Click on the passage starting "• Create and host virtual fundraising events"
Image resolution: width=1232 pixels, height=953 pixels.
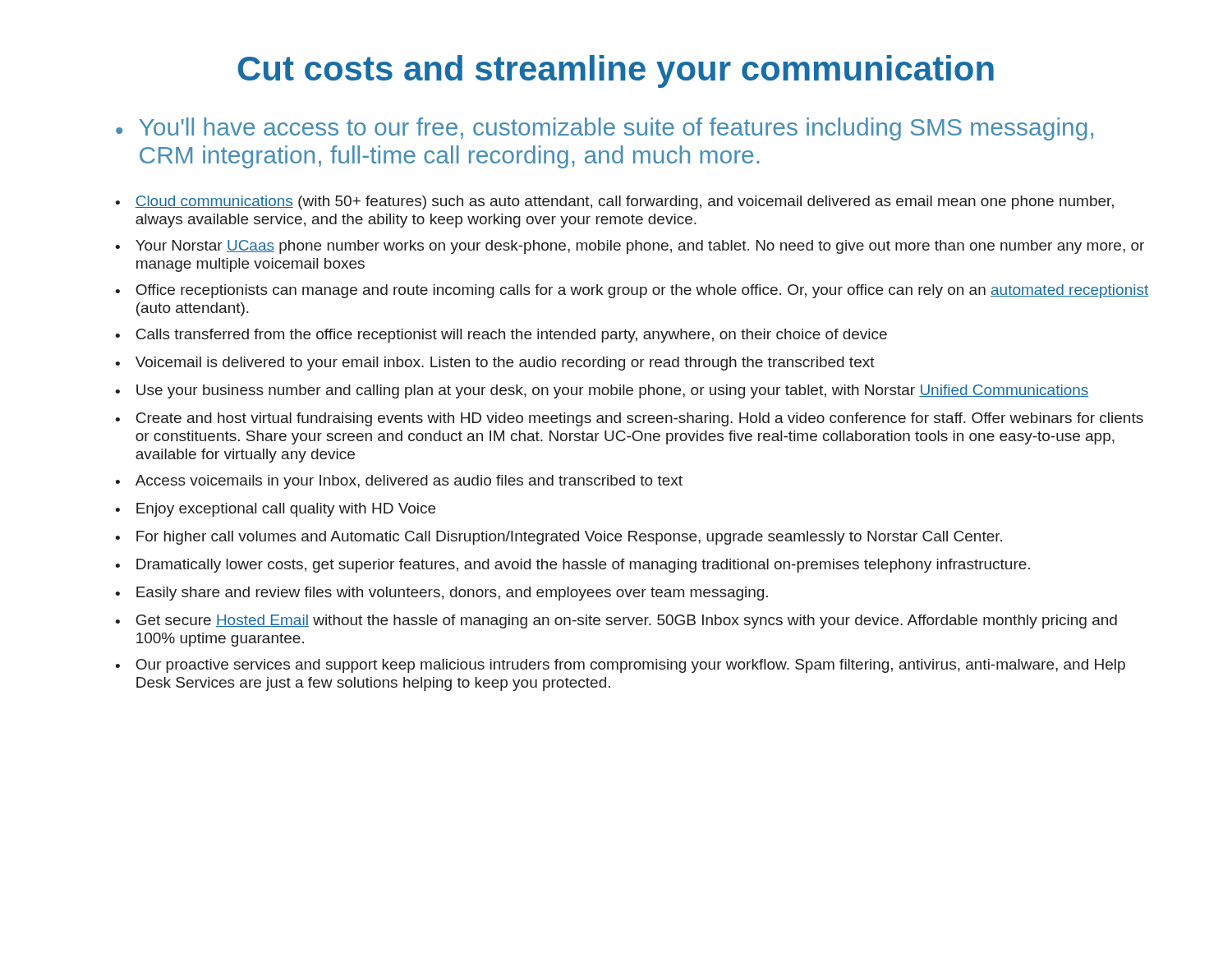click(632, 436)
